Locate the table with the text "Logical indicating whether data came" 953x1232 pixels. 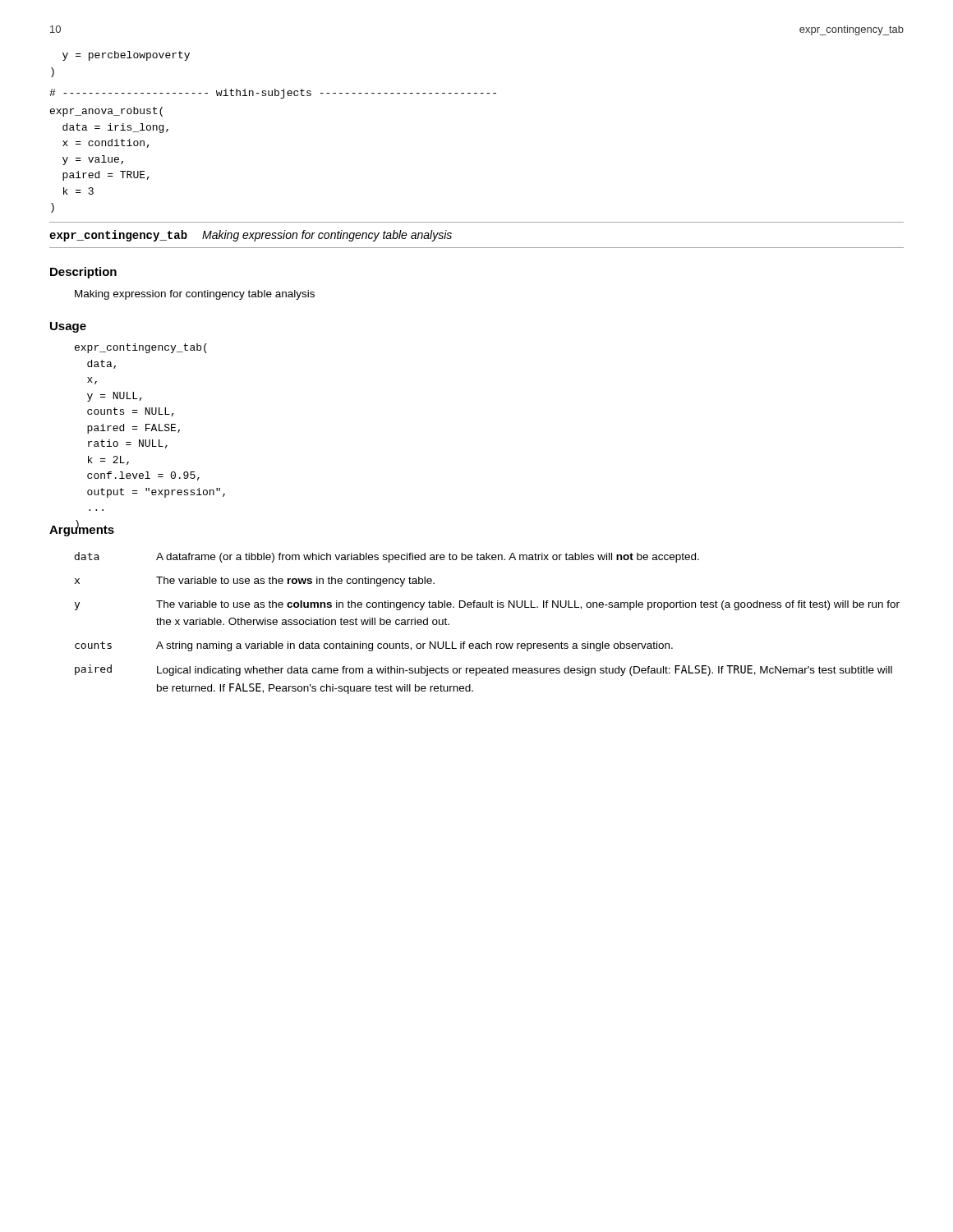(489, 623)
